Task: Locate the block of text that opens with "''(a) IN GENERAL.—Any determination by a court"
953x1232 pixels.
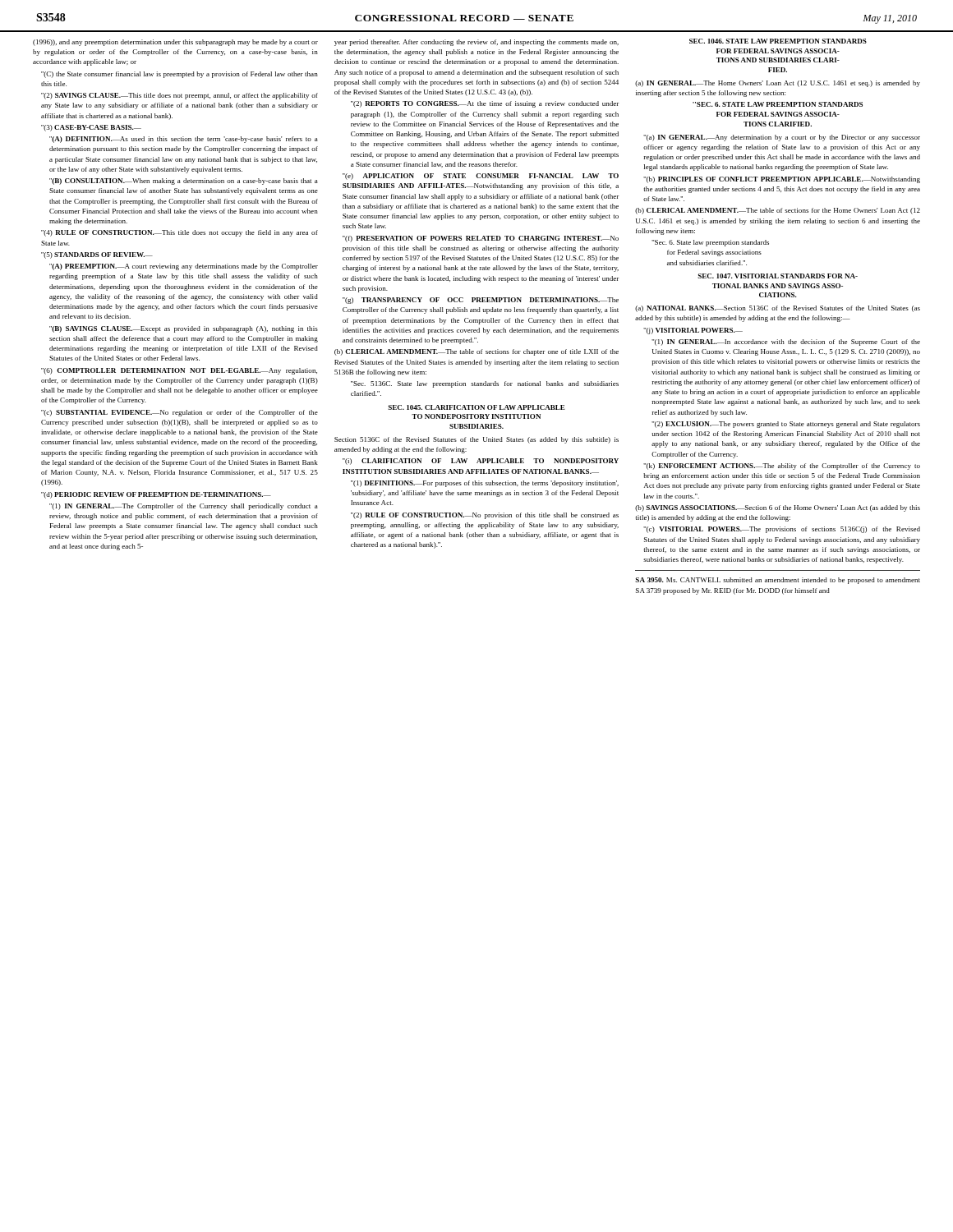Action: tap(778, 200)
